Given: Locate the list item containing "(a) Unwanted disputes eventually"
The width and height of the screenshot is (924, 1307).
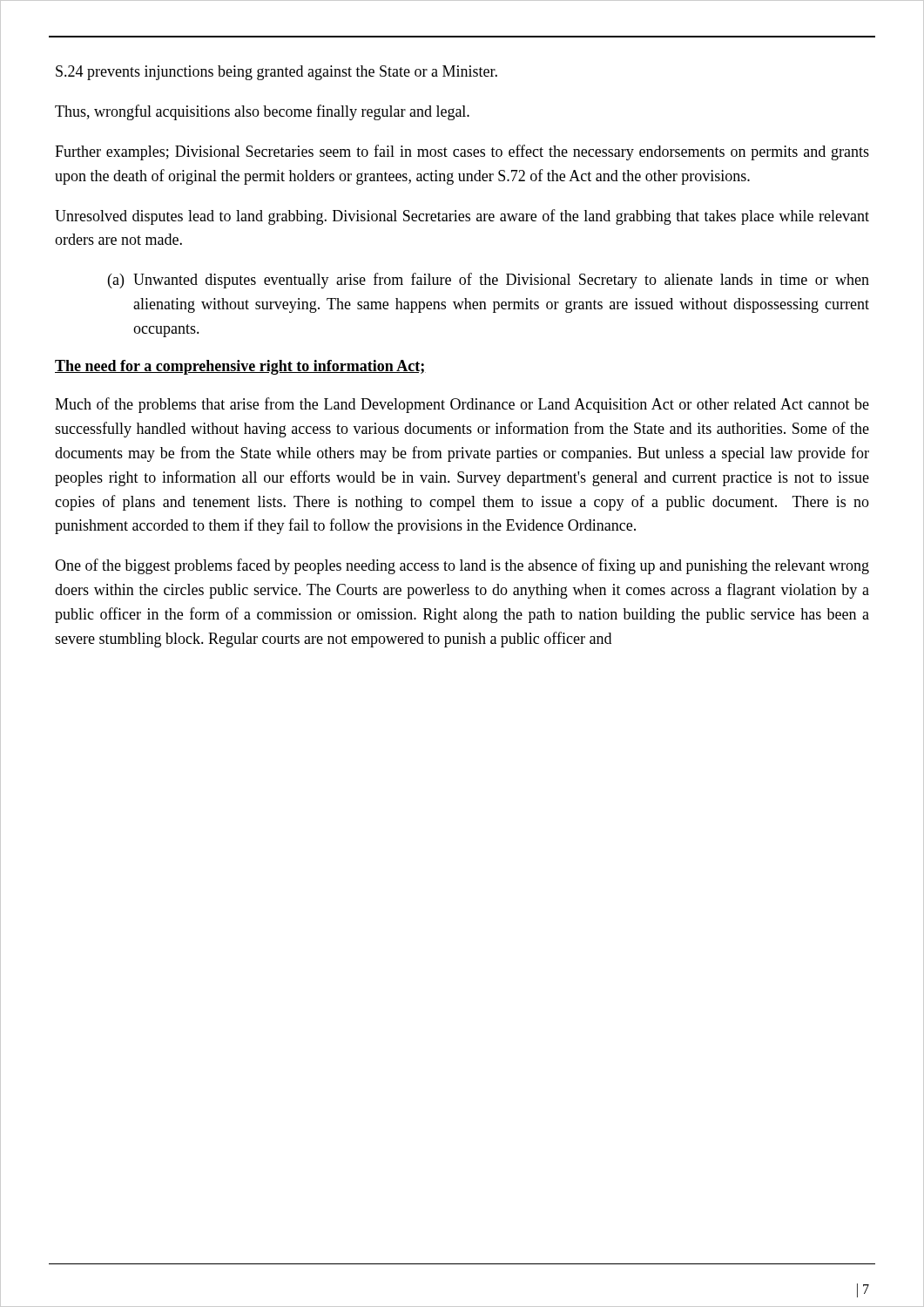Looking at the screenshot, I should pyautogui.click(x=488, y=305).
